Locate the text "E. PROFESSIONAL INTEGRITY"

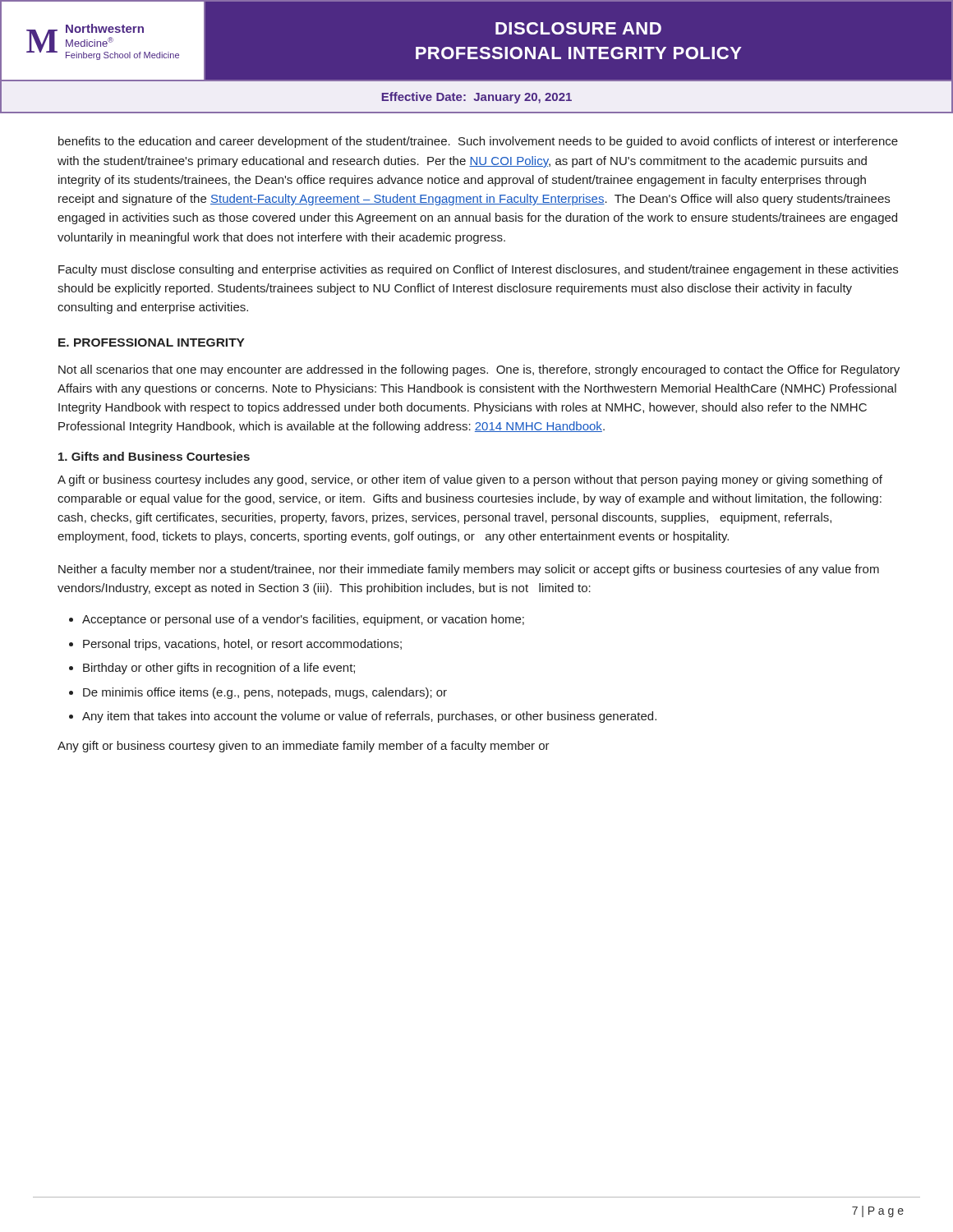point(151,342)
